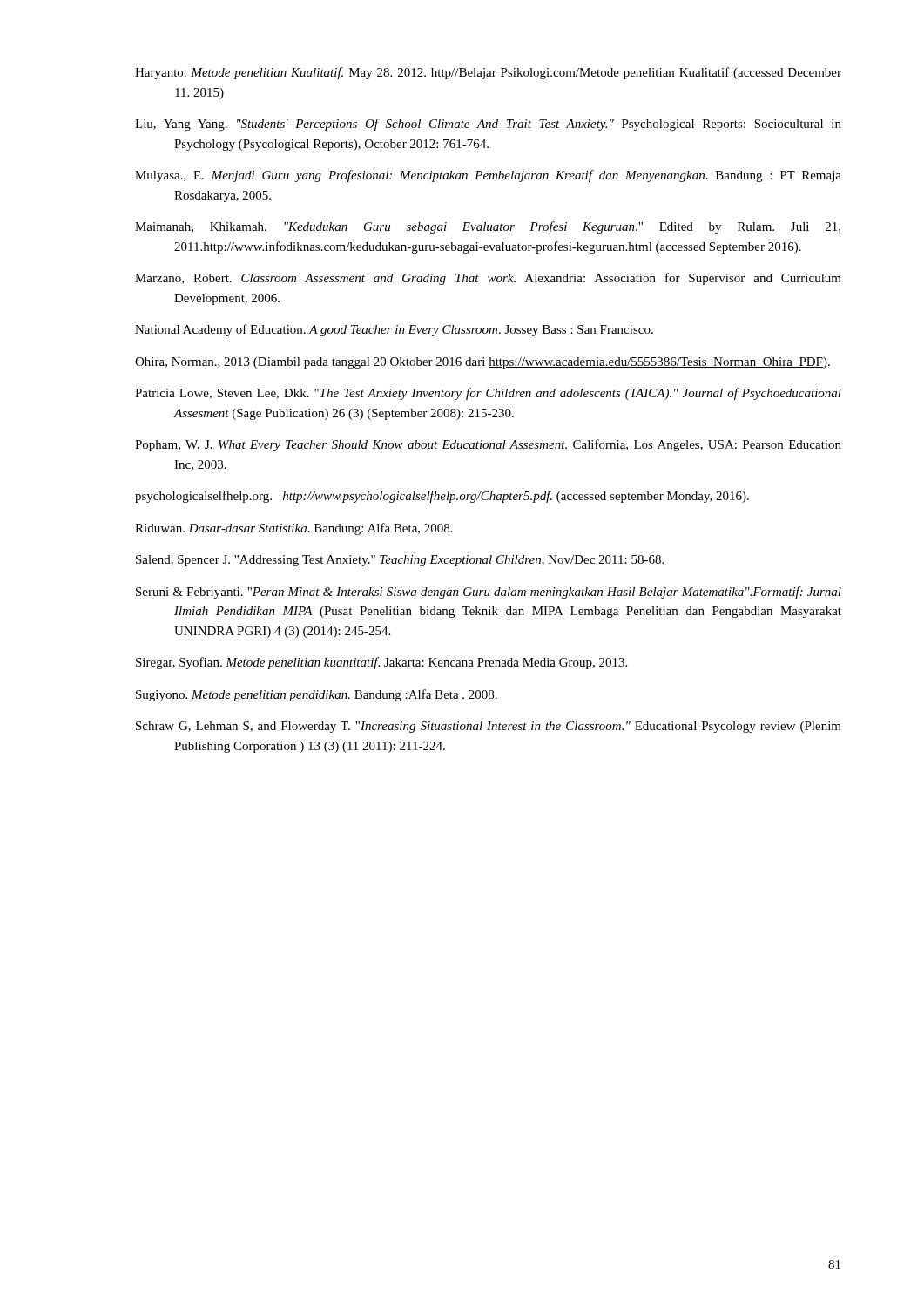Locate the region starting "Marzano, Robert. Classroom Assessment and Grading"
924x1307 pixels.
coord(488,288)
